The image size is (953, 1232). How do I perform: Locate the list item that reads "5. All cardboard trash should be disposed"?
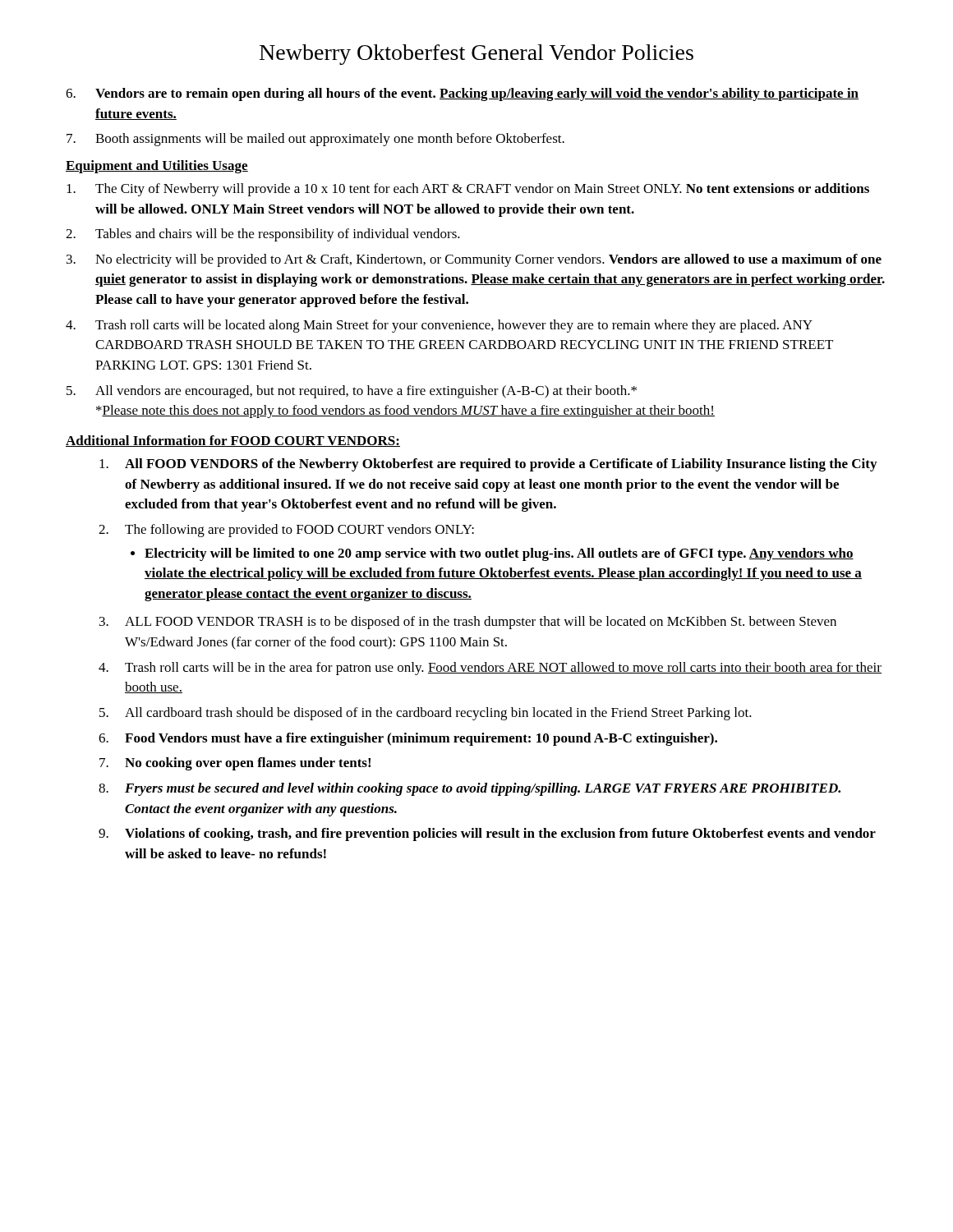(493, 713)
